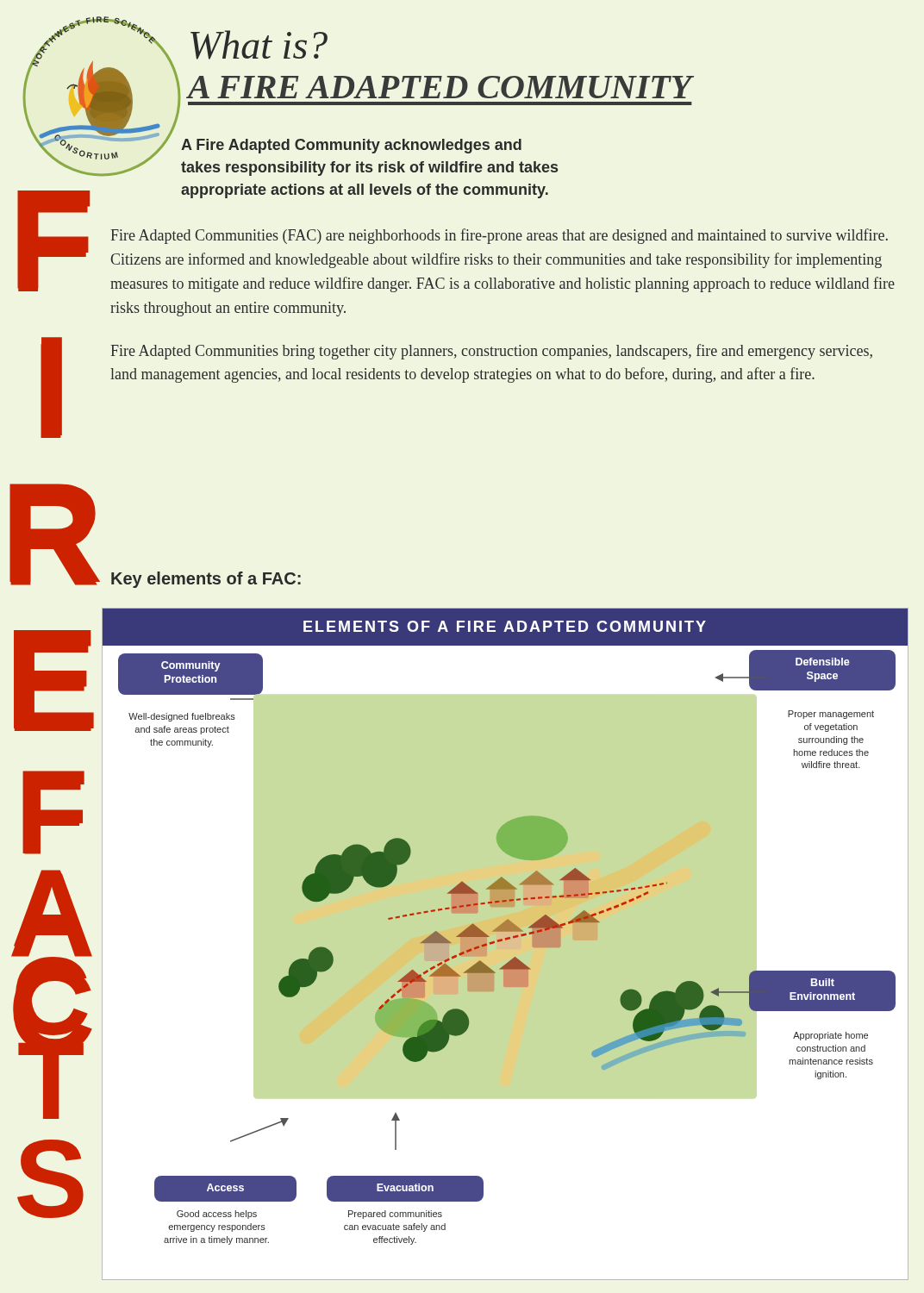Navigate to the element starting "What is? A FIRE ADAPTED"
Screen dimensions: 1293x924
547,65
